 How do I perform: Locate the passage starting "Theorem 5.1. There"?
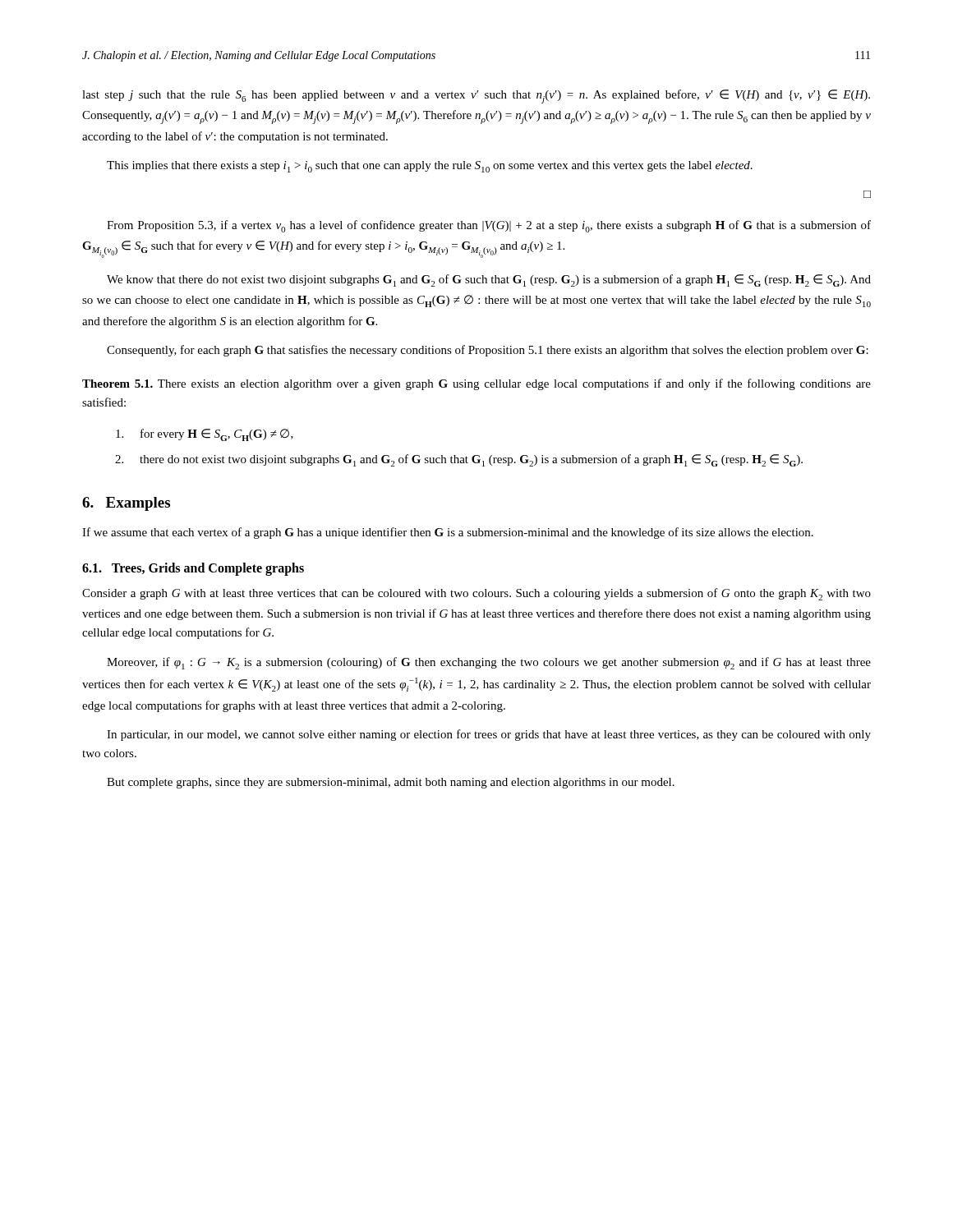coord(476,394)
